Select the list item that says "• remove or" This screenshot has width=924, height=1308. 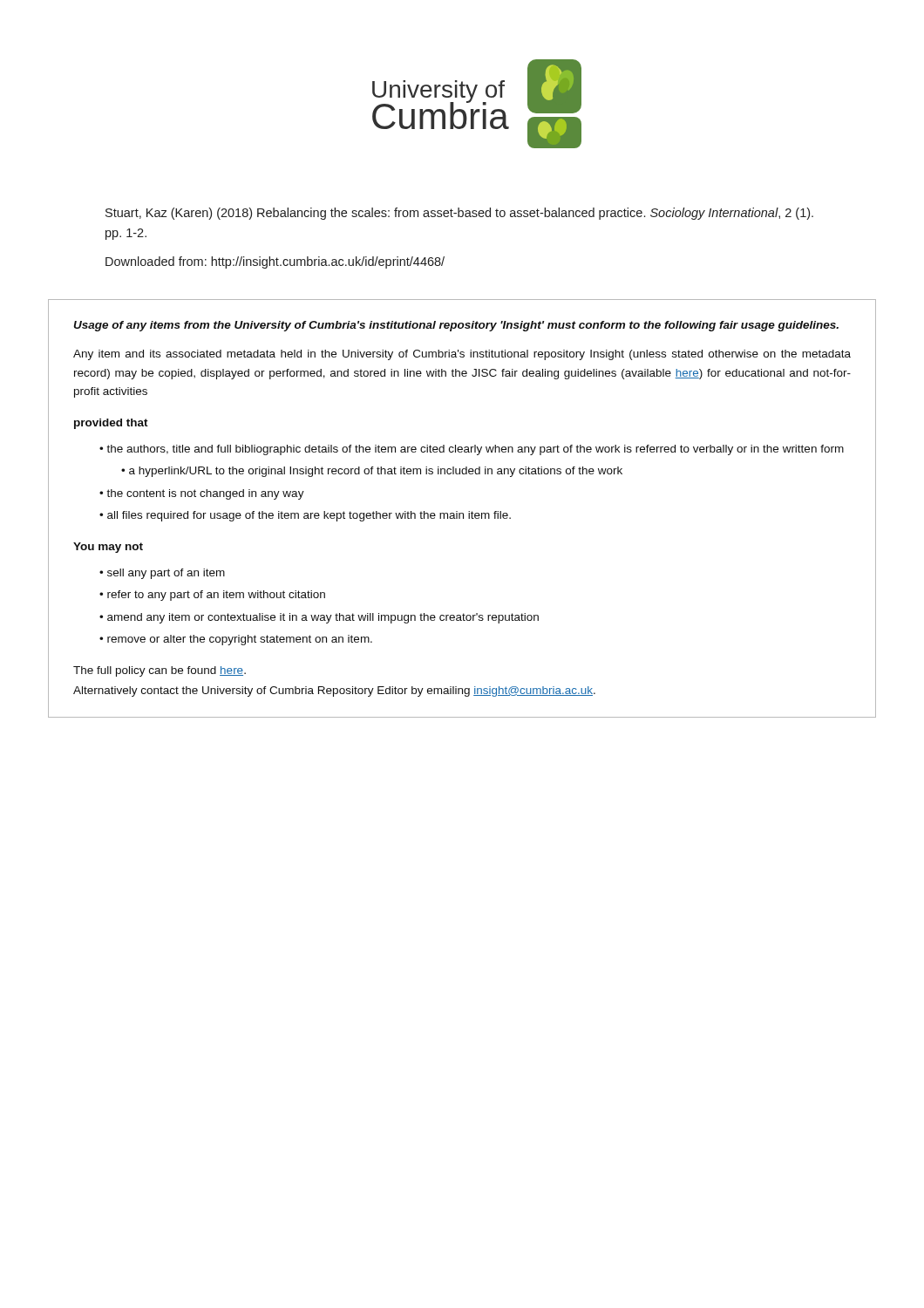click(236, 639)
